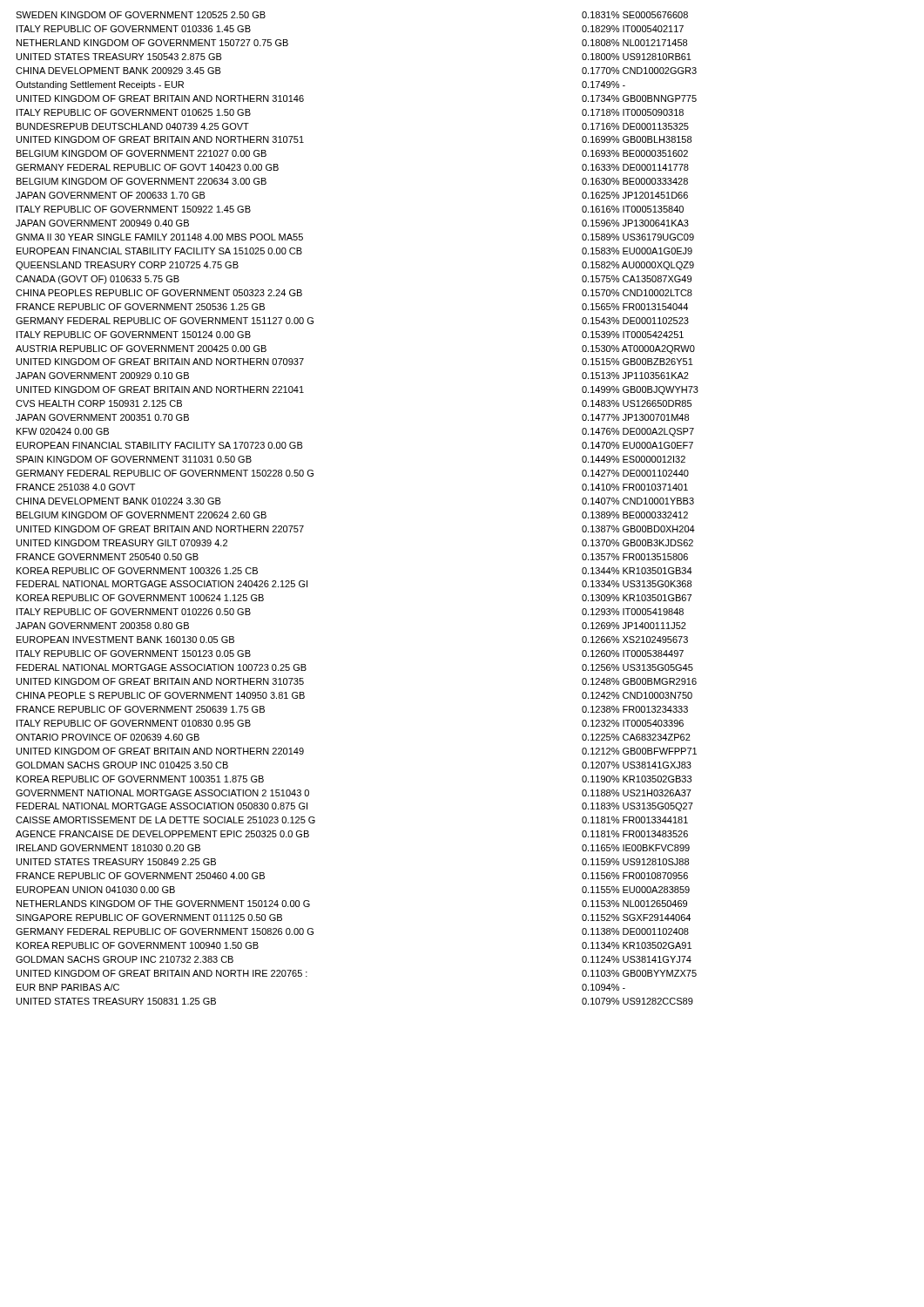Click the table
Image resolution: width=924 pixels, height=1307 pixels.
coord(464,509)
